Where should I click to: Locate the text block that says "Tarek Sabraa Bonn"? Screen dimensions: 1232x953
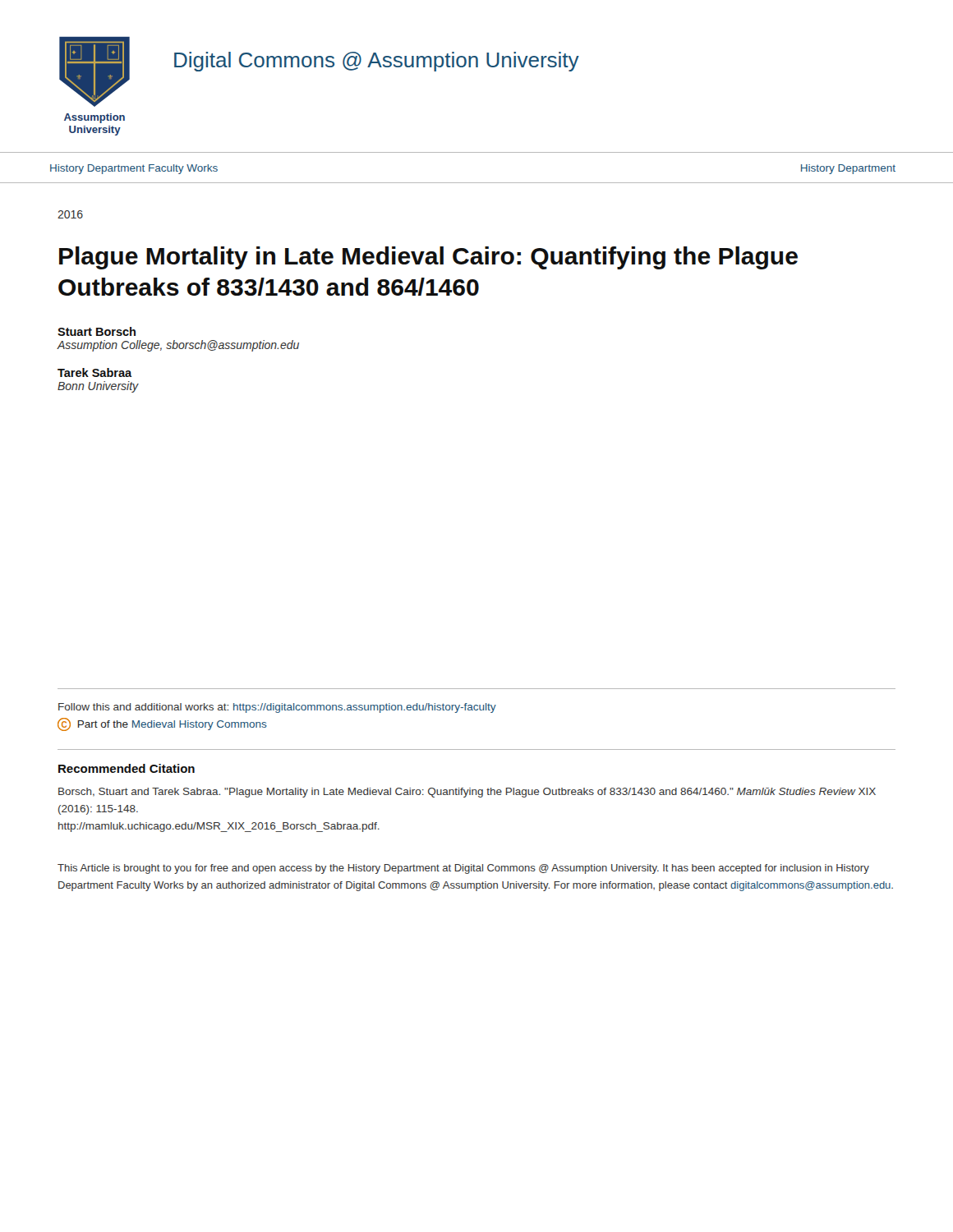tap(95, 372)
